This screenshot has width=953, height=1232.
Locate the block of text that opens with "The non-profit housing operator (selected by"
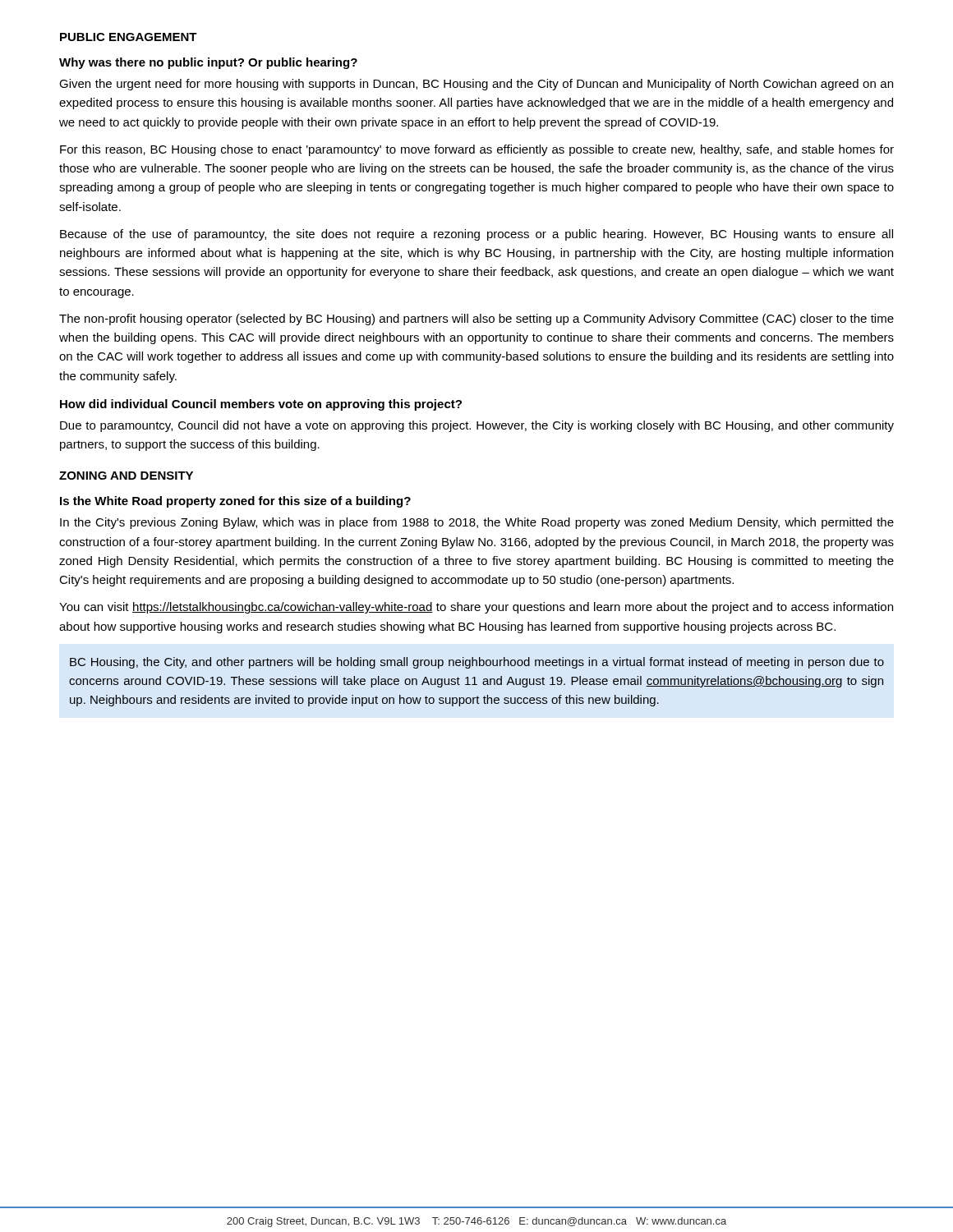476,347
